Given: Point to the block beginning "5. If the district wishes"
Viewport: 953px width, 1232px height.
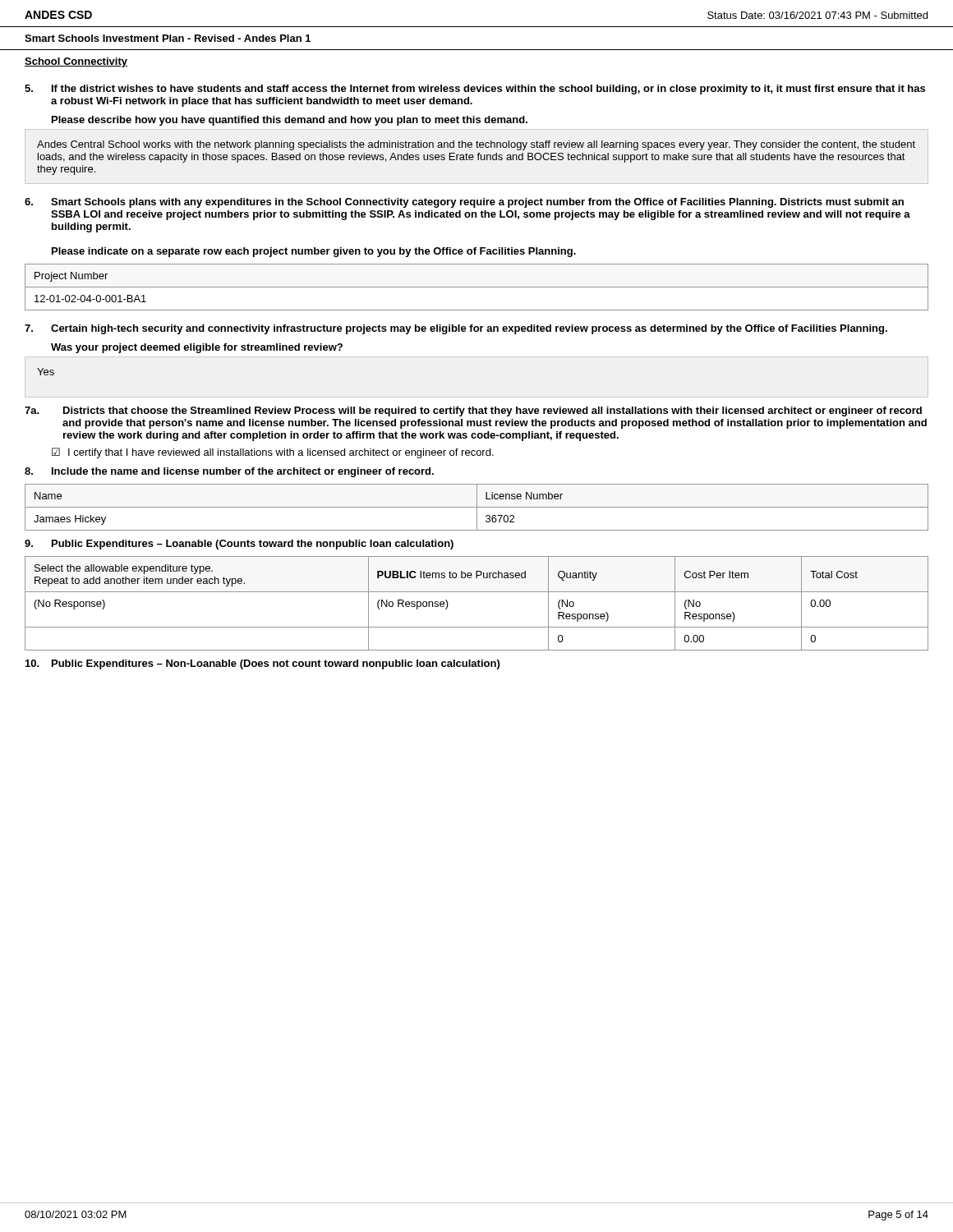Looking at the screenshot, I should 476,94.
